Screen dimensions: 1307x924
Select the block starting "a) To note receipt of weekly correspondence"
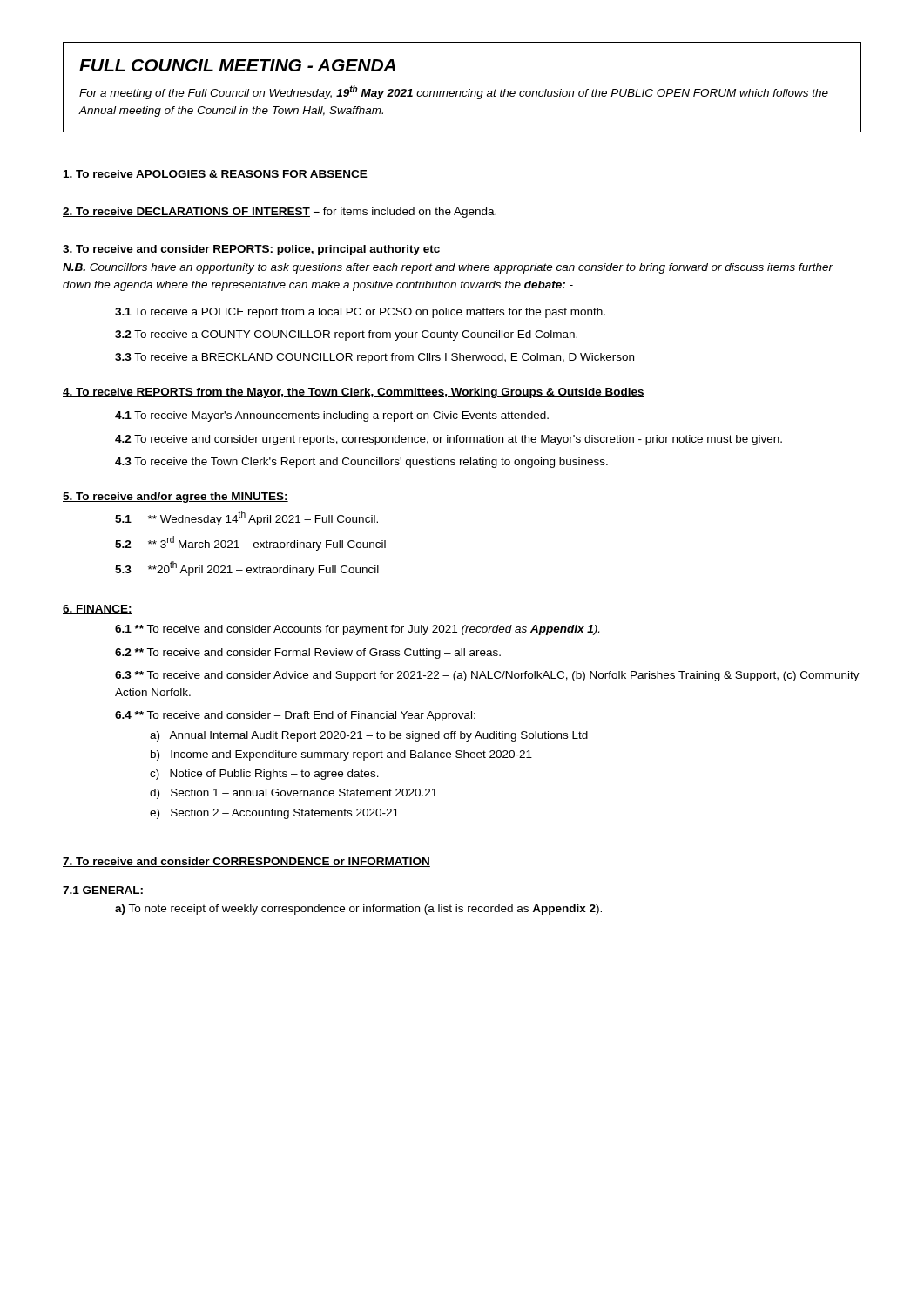click(359, 908)
